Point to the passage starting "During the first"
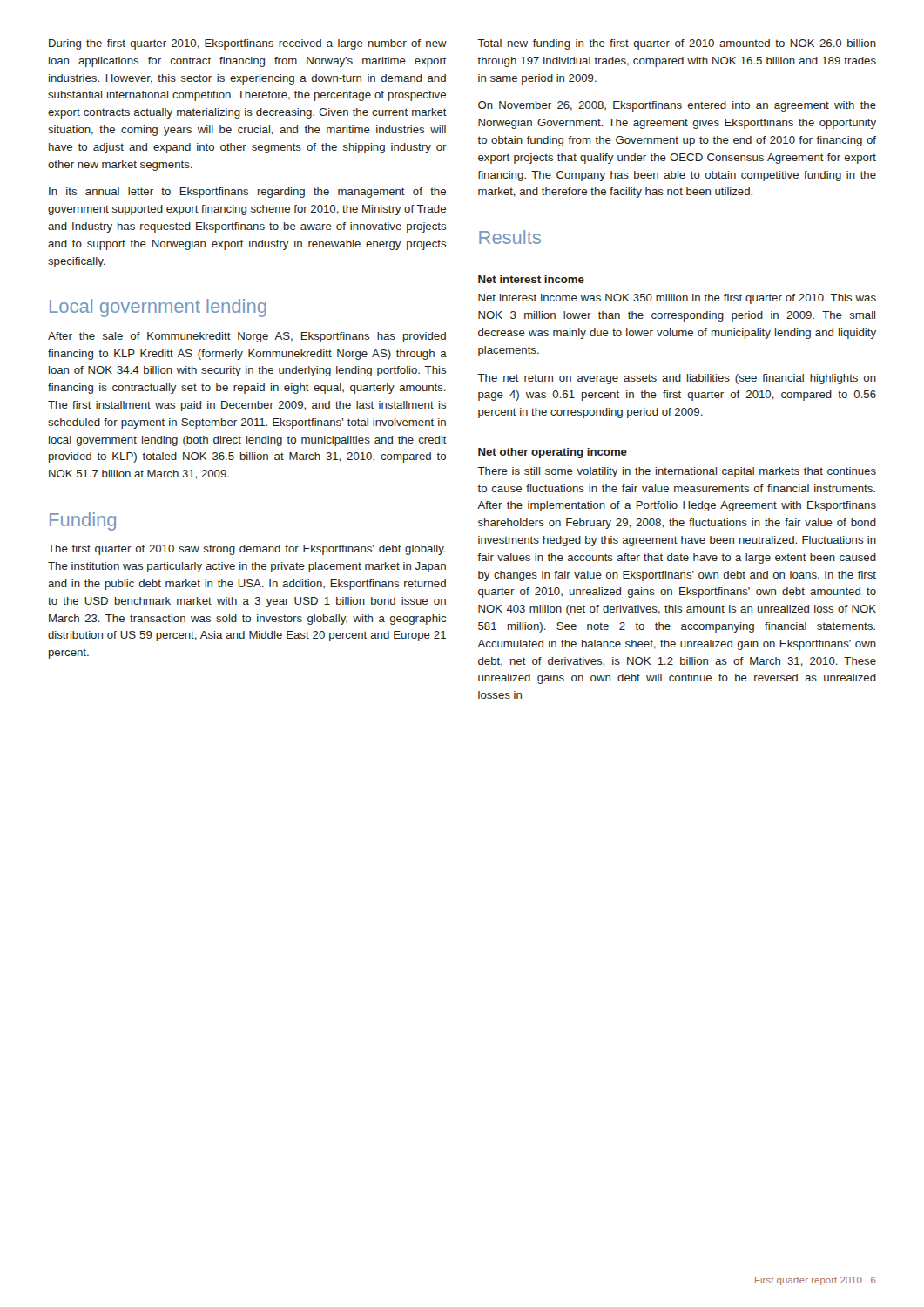Image resolution: width=924 pixels, height=1307 pixels. tap(247, 104)
